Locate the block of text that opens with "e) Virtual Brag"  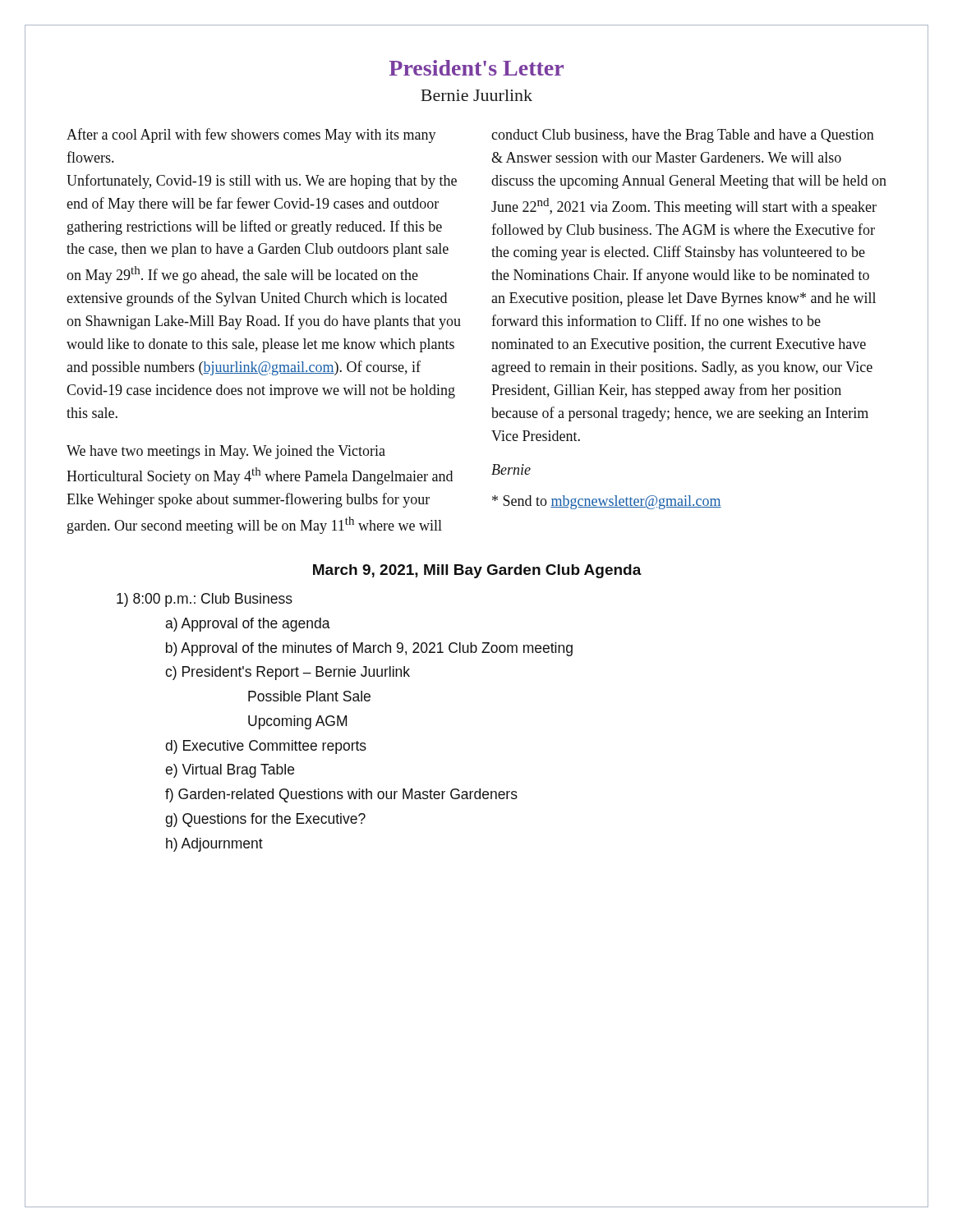pyautogui.click(x=230, y=770)
